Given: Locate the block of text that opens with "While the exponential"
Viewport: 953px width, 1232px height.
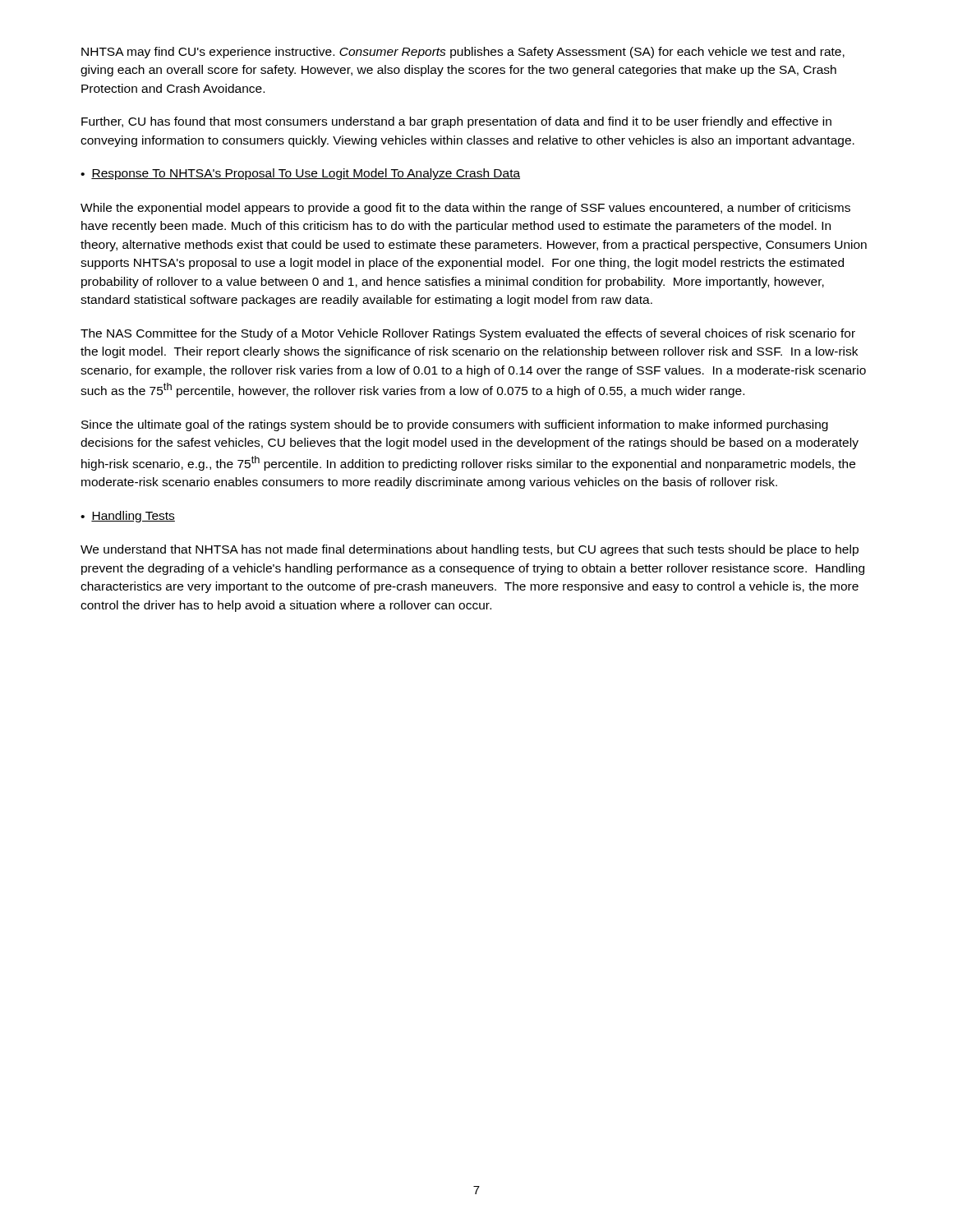Looking at the screenshot, I should (x=474, y=253).
